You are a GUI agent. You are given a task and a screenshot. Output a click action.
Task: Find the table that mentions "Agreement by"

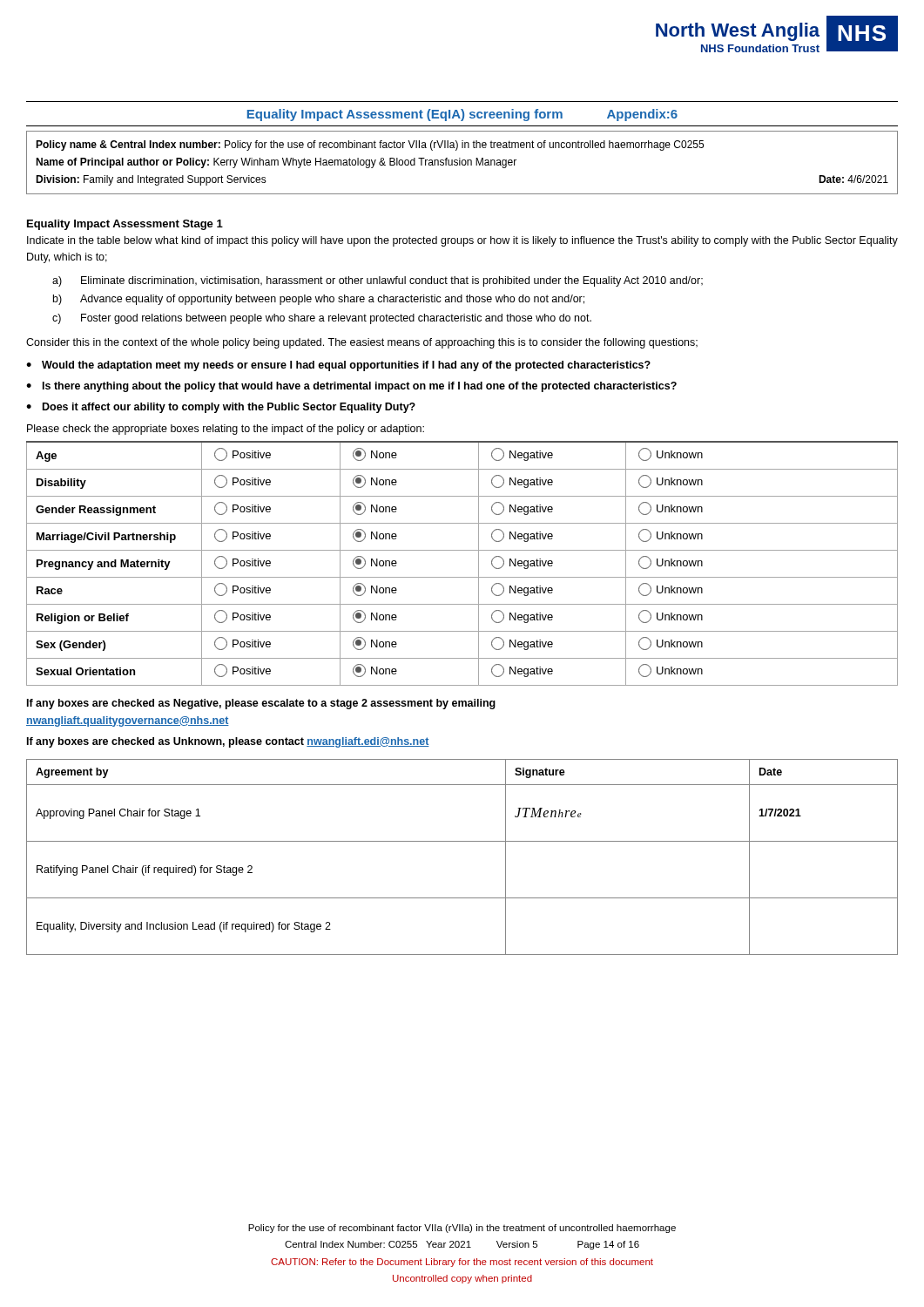462,856
